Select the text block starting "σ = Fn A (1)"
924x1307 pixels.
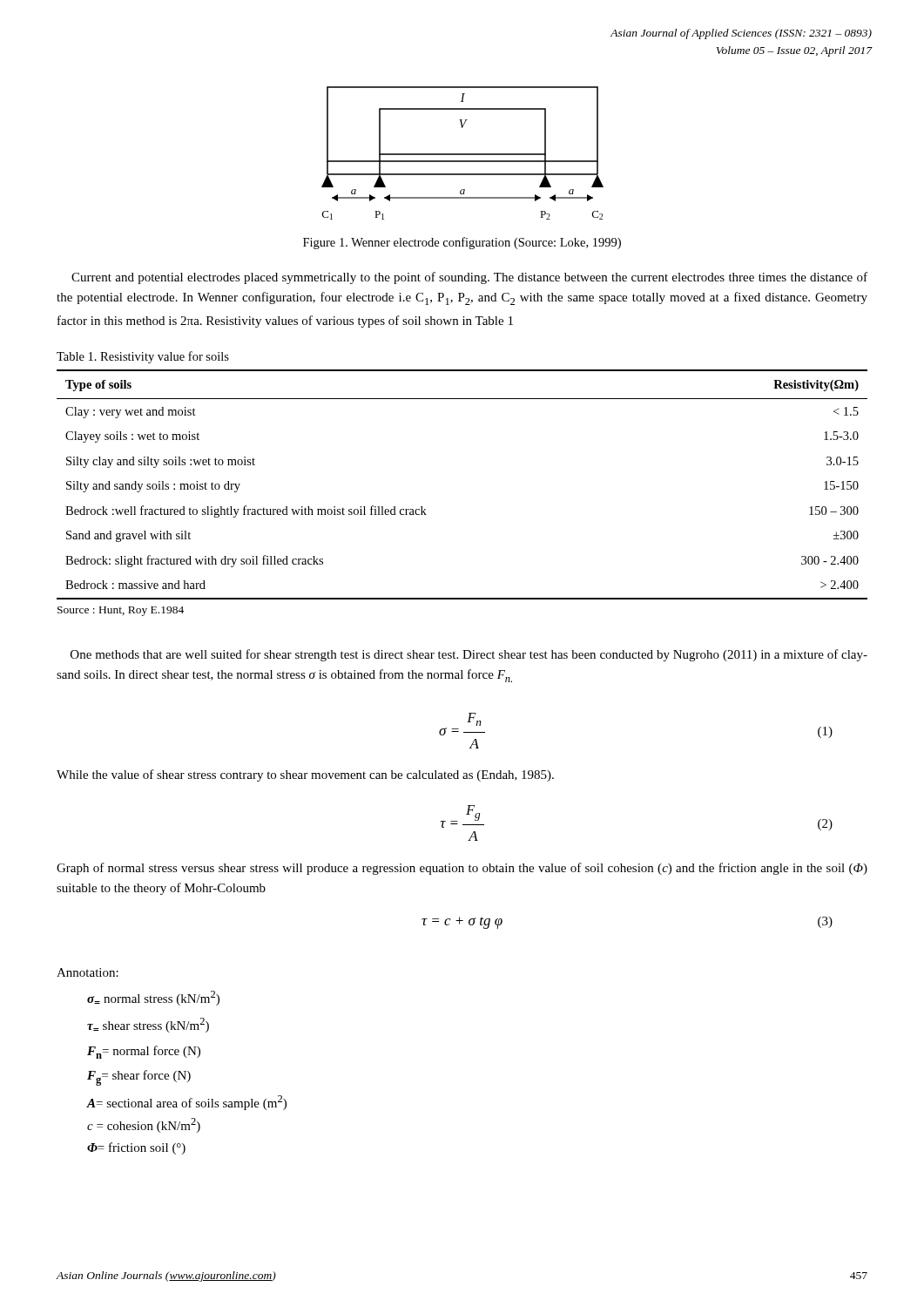462,732
